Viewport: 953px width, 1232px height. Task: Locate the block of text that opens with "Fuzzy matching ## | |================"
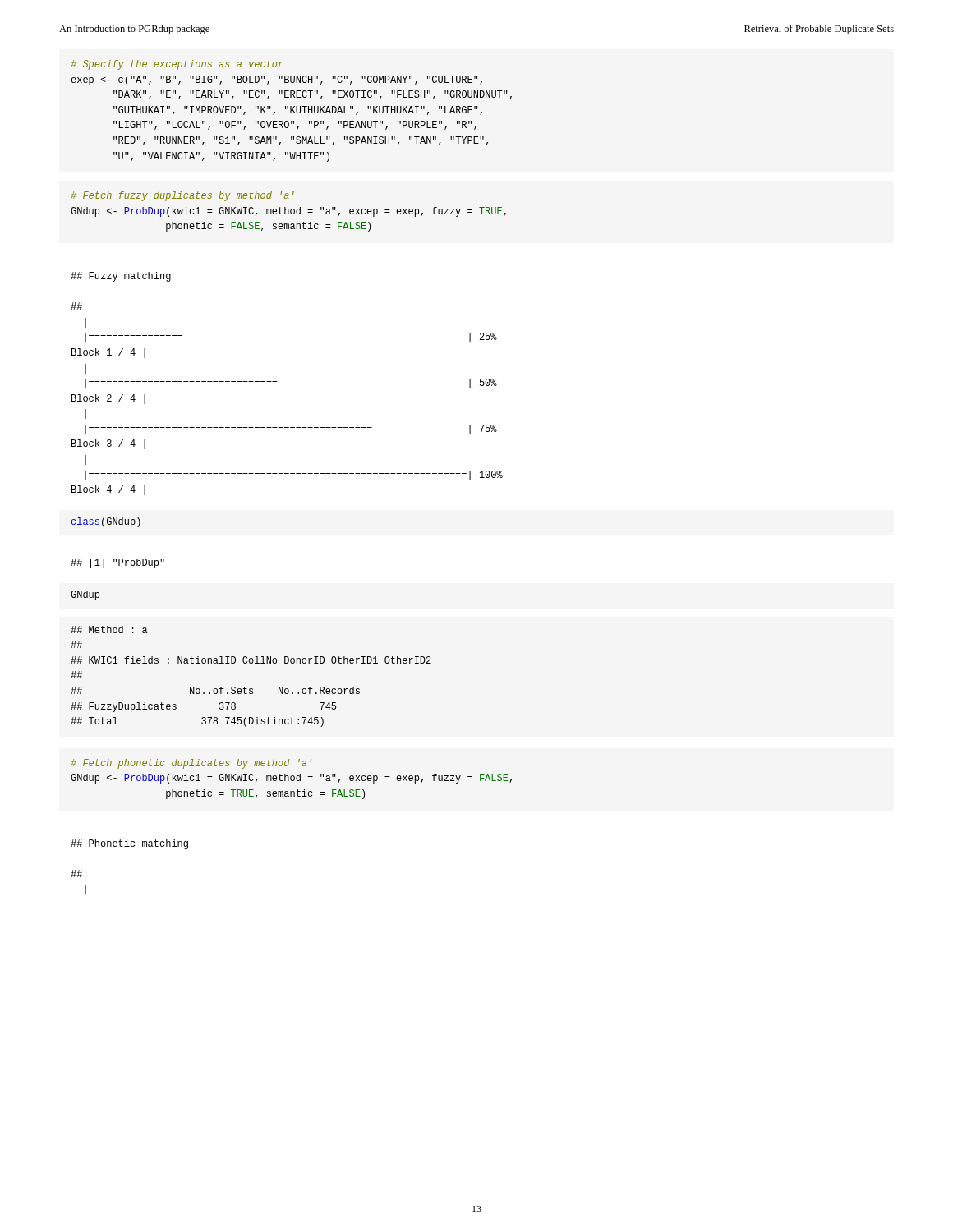coord(287,384)
